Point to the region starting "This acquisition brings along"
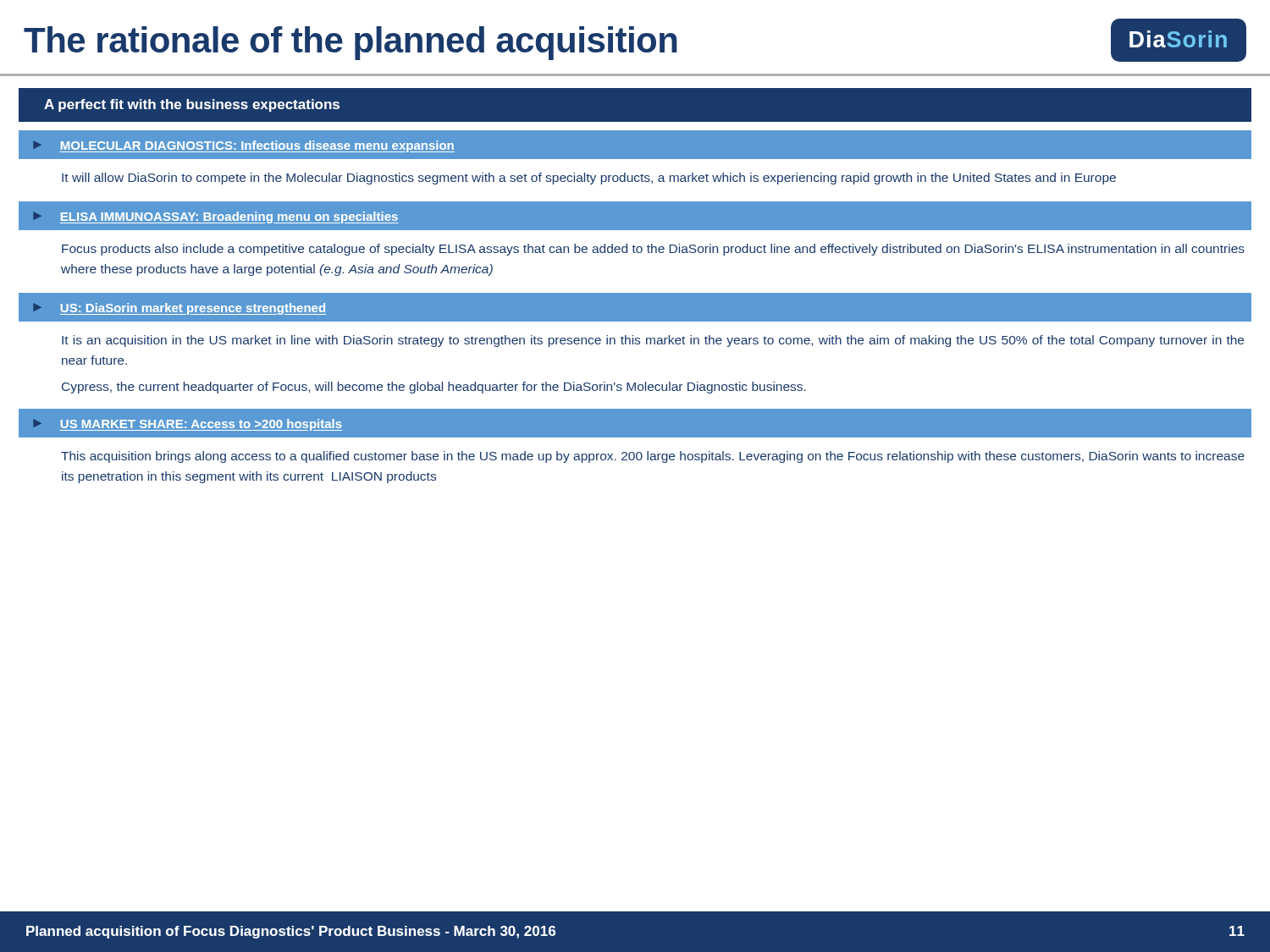1270x952 pixels. click(653, 466)
